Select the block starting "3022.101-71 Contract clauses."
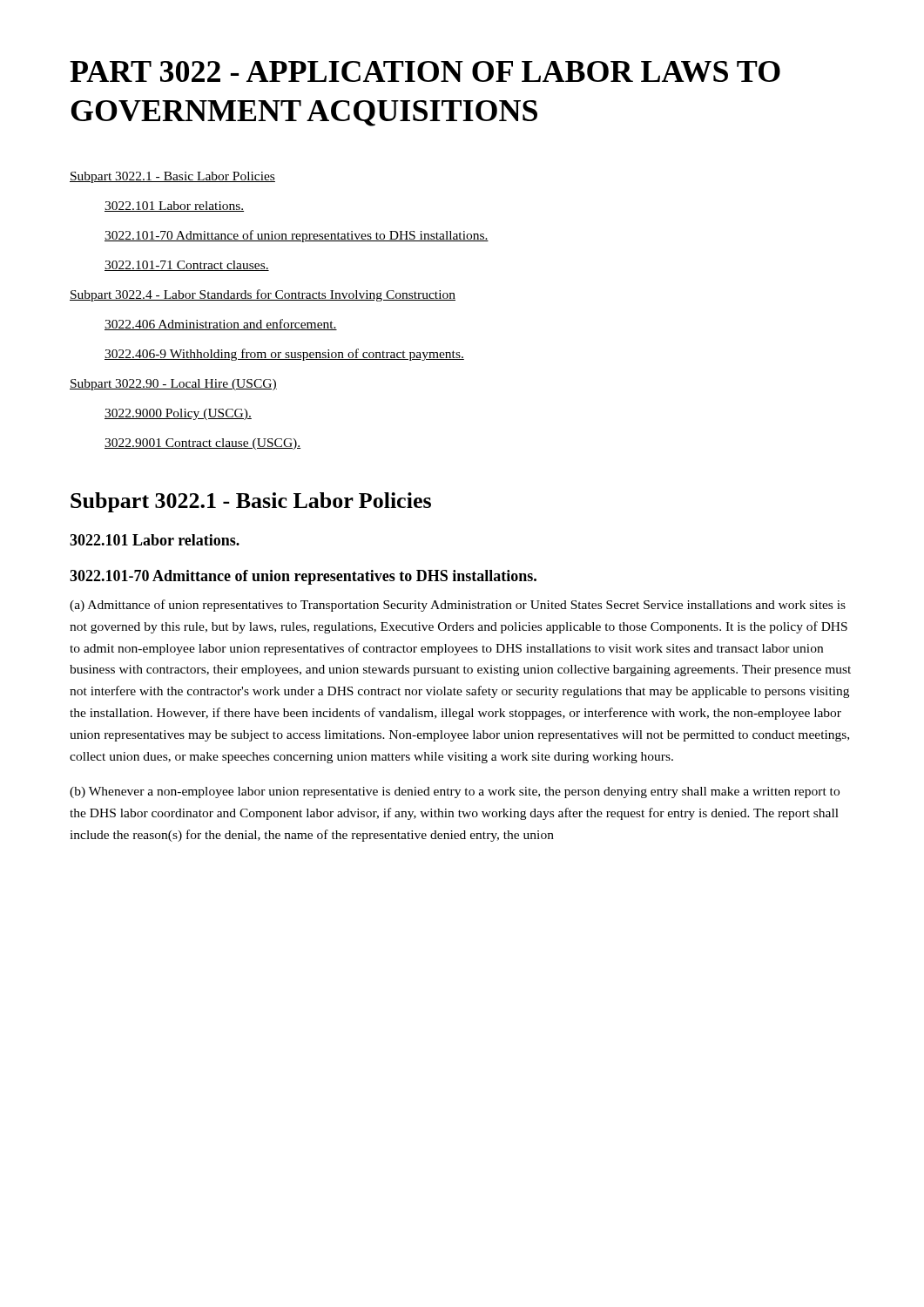This screenshot has width=924, height=1307. coord(187,264)
